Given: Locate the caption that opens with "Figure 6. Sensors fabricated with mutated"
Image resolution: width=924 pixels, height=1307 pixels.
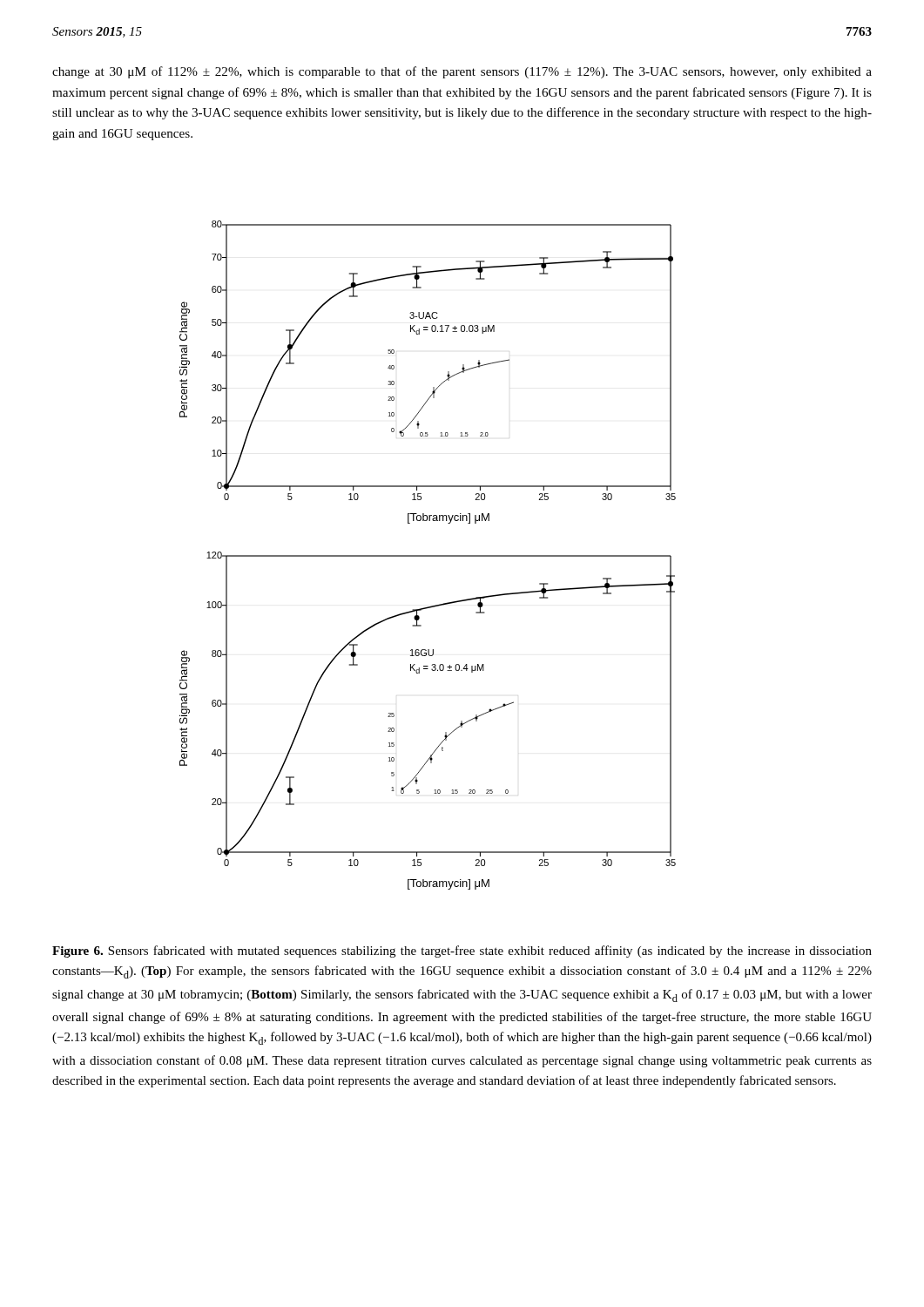Looking at the screenshot, I should [462, 1015].
